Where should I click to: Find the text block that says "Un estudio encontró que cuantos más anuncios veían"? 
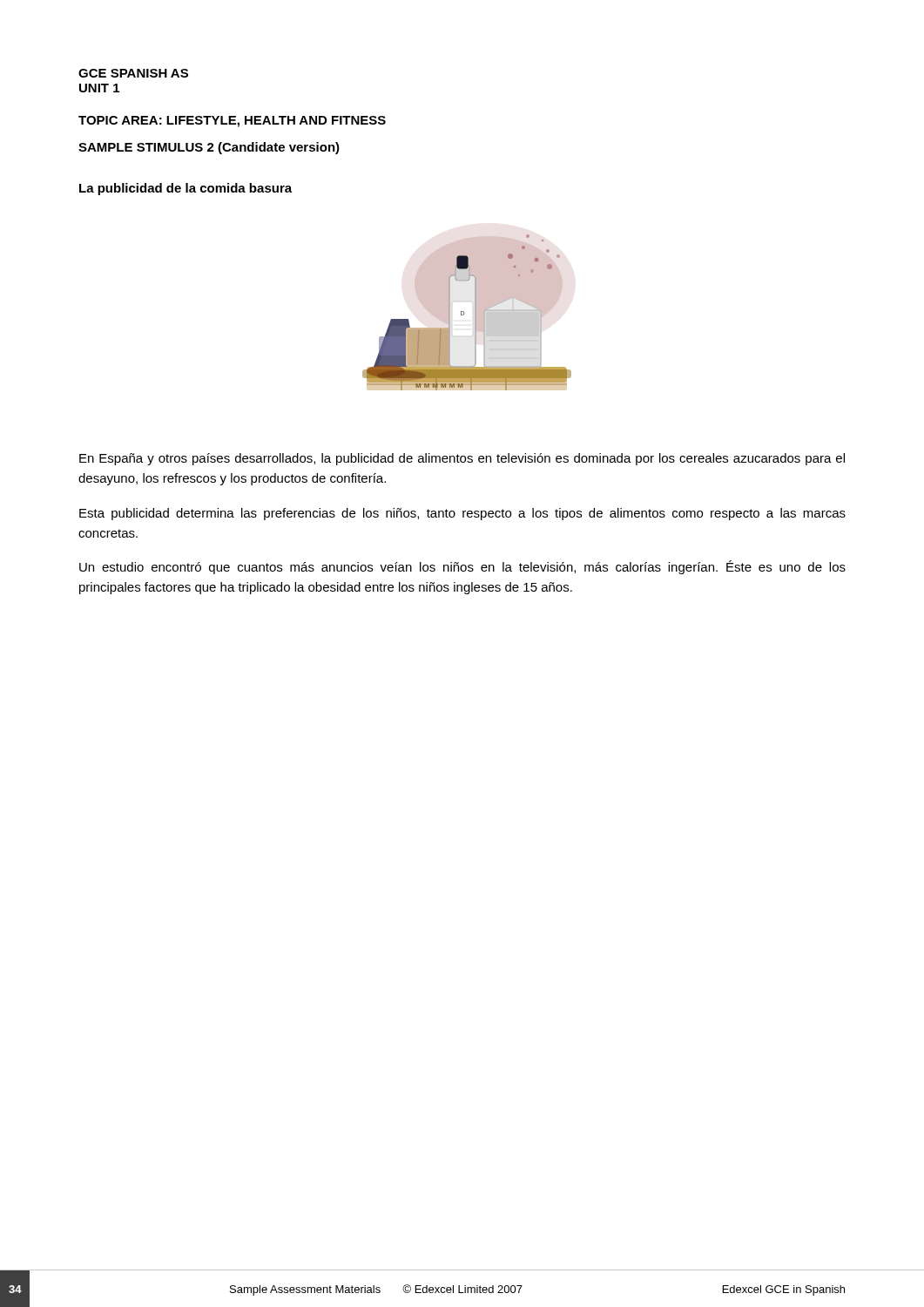(x=462, y=577)
